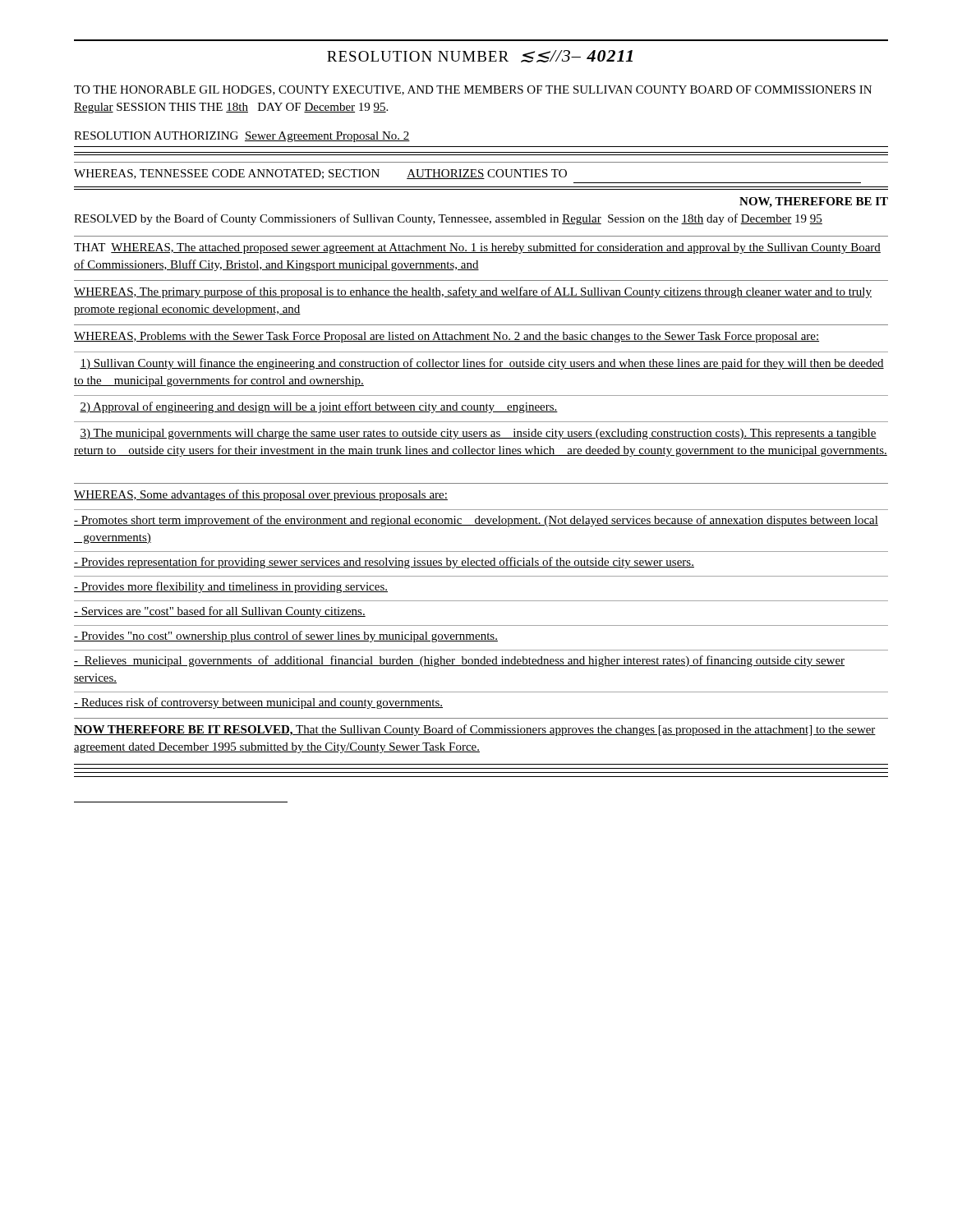The image size is (962, 1232).
Task: Locate the list item that reads "Provides "no cost" ownership"
Action: 481,636
